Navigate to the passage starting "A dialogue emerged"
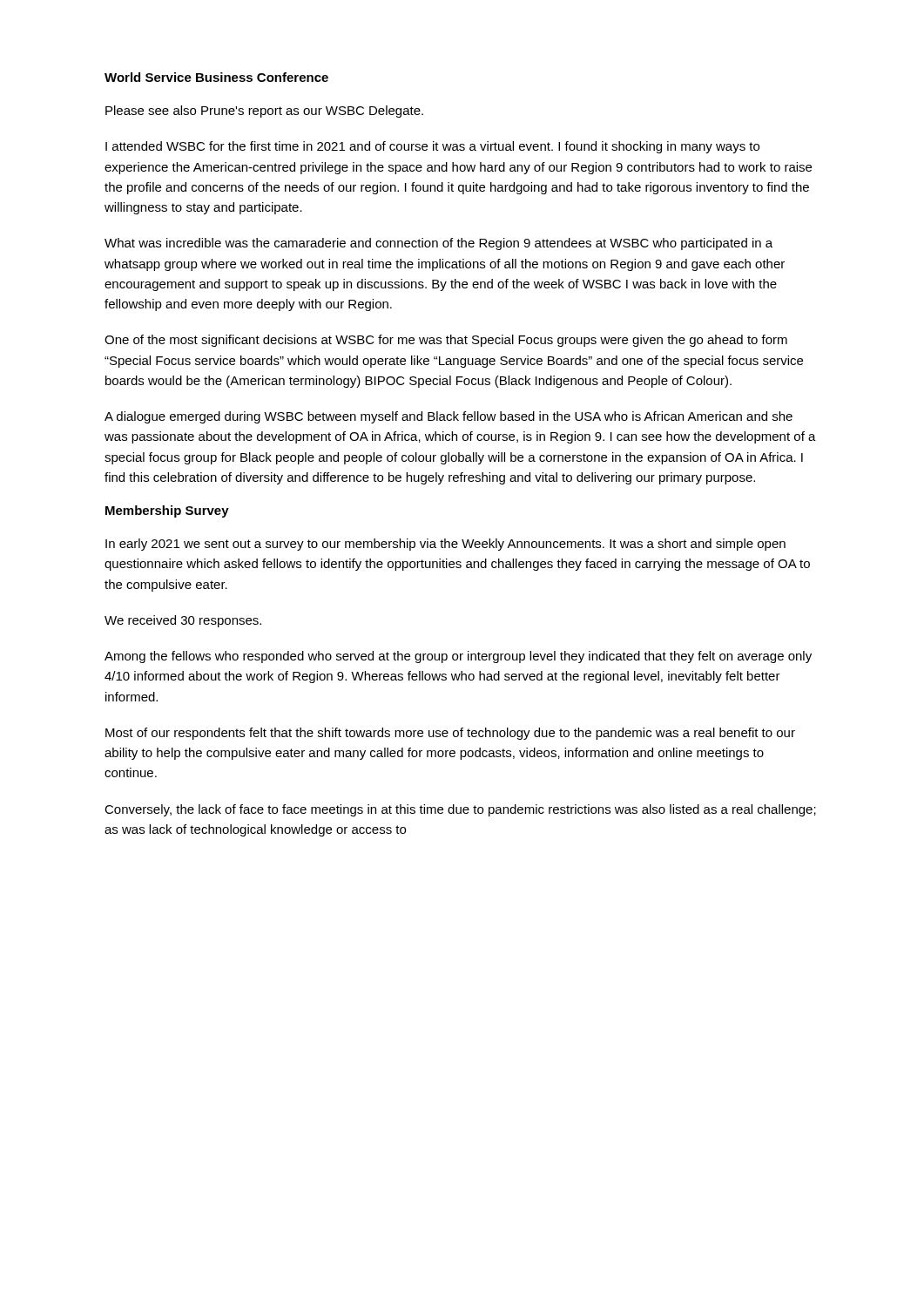The height and width of the screenshot is (1307, 924). (x=460, y=446)
